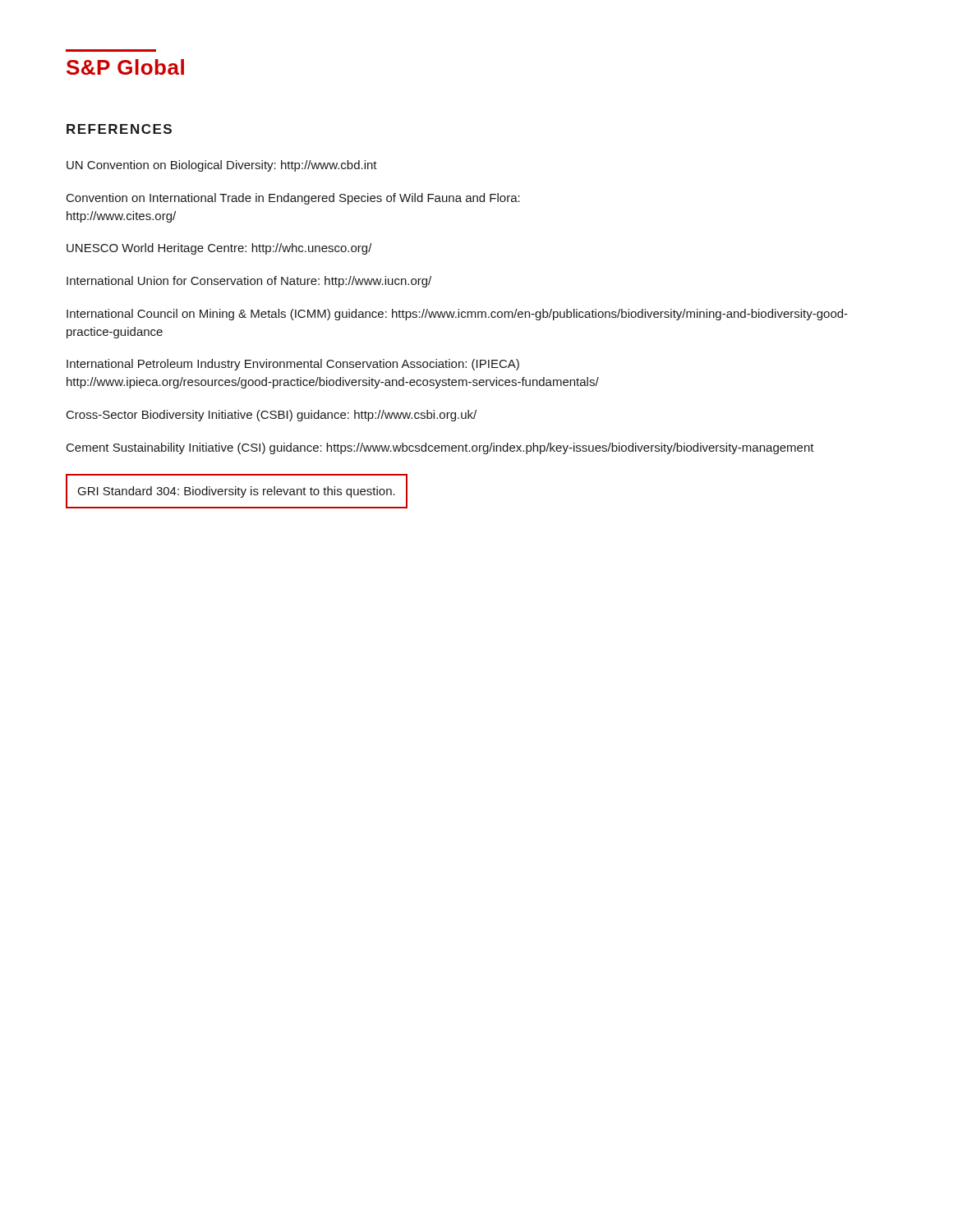Click on the text that says "Cement Sustainability Initiative (CSI) guidance: https://www.wbcsdcement.org/index.php/key-issues/biodiversity/biodiversity-management"
The image size is (953, 1232).
pos(440,447)
